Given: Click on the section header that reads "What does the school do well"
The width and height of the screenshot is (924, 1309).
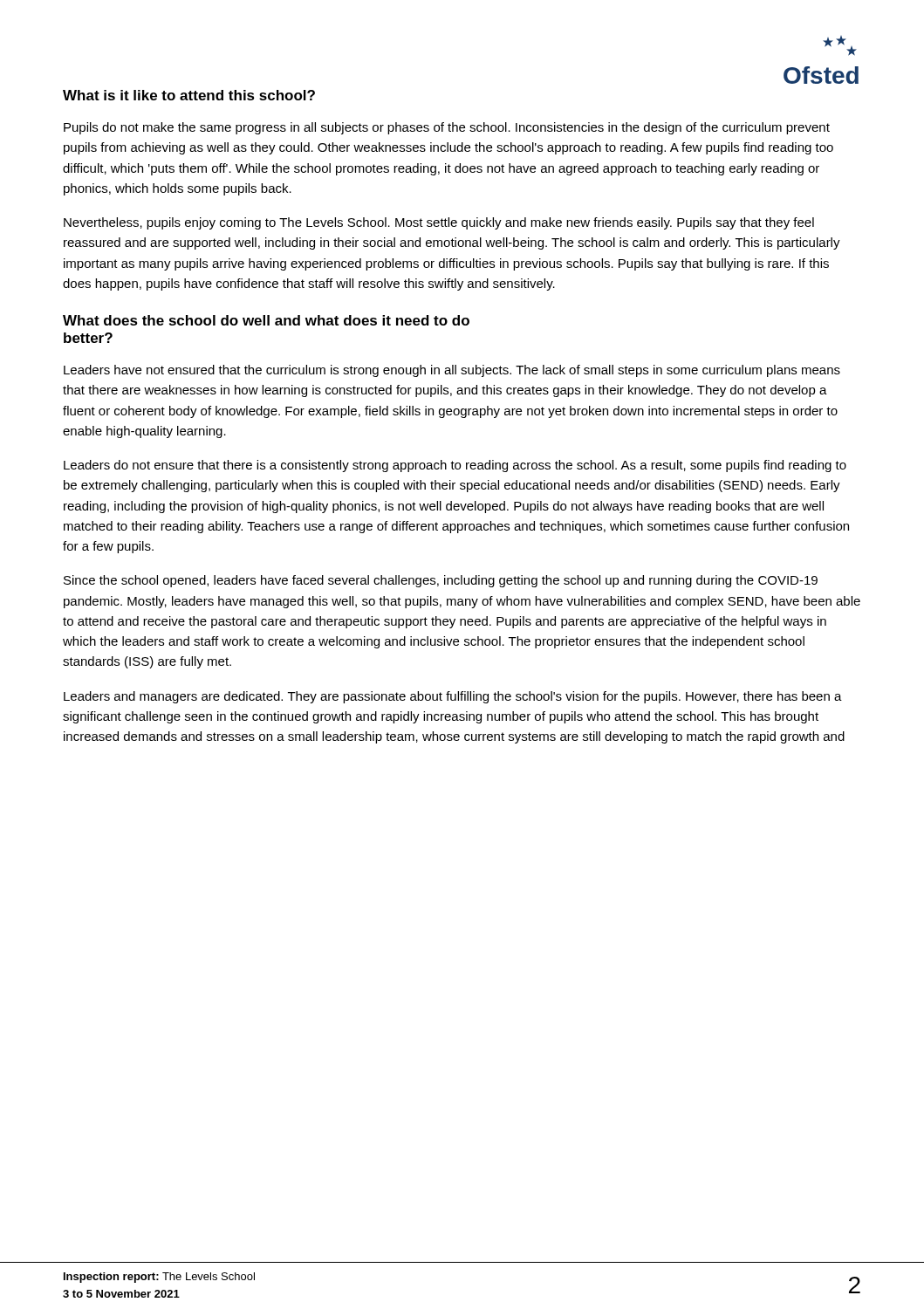Looking at the screenshot, I should (266, 329).
